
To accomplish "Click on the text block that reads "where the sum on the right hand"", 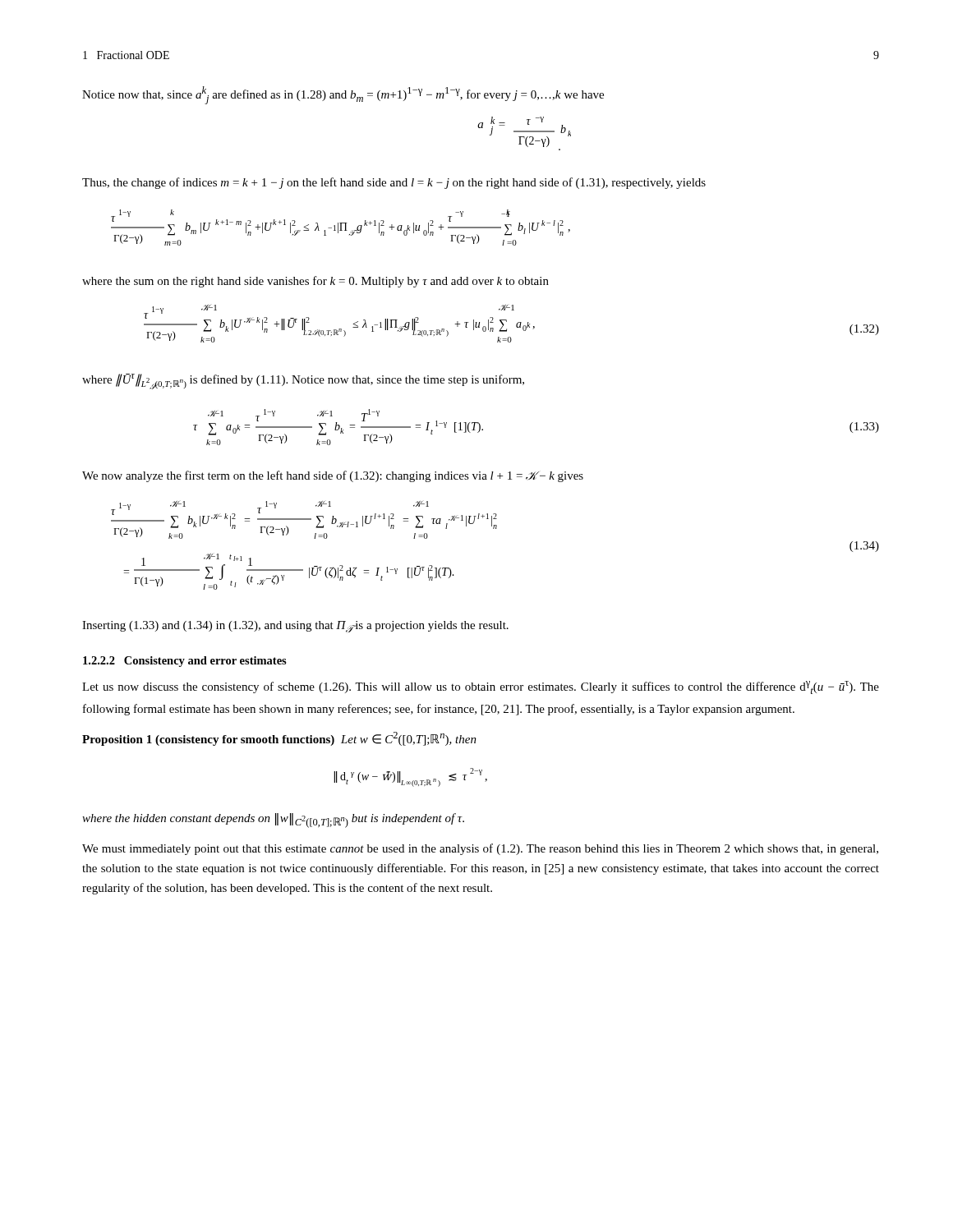I will [315, 281].
